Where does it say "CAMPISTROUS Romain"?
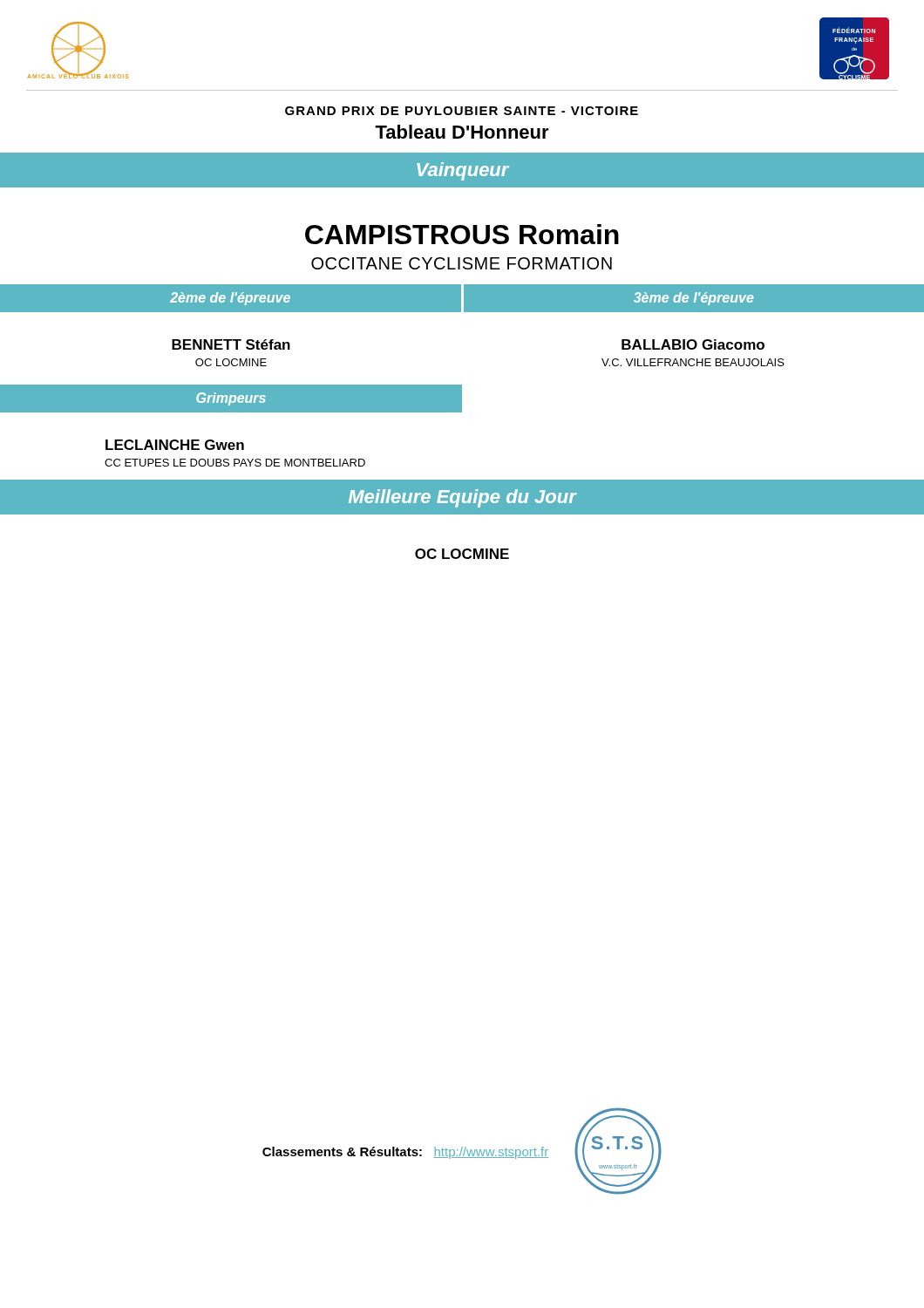Screen dimensions: 1308x924 [x=462, y=235]
